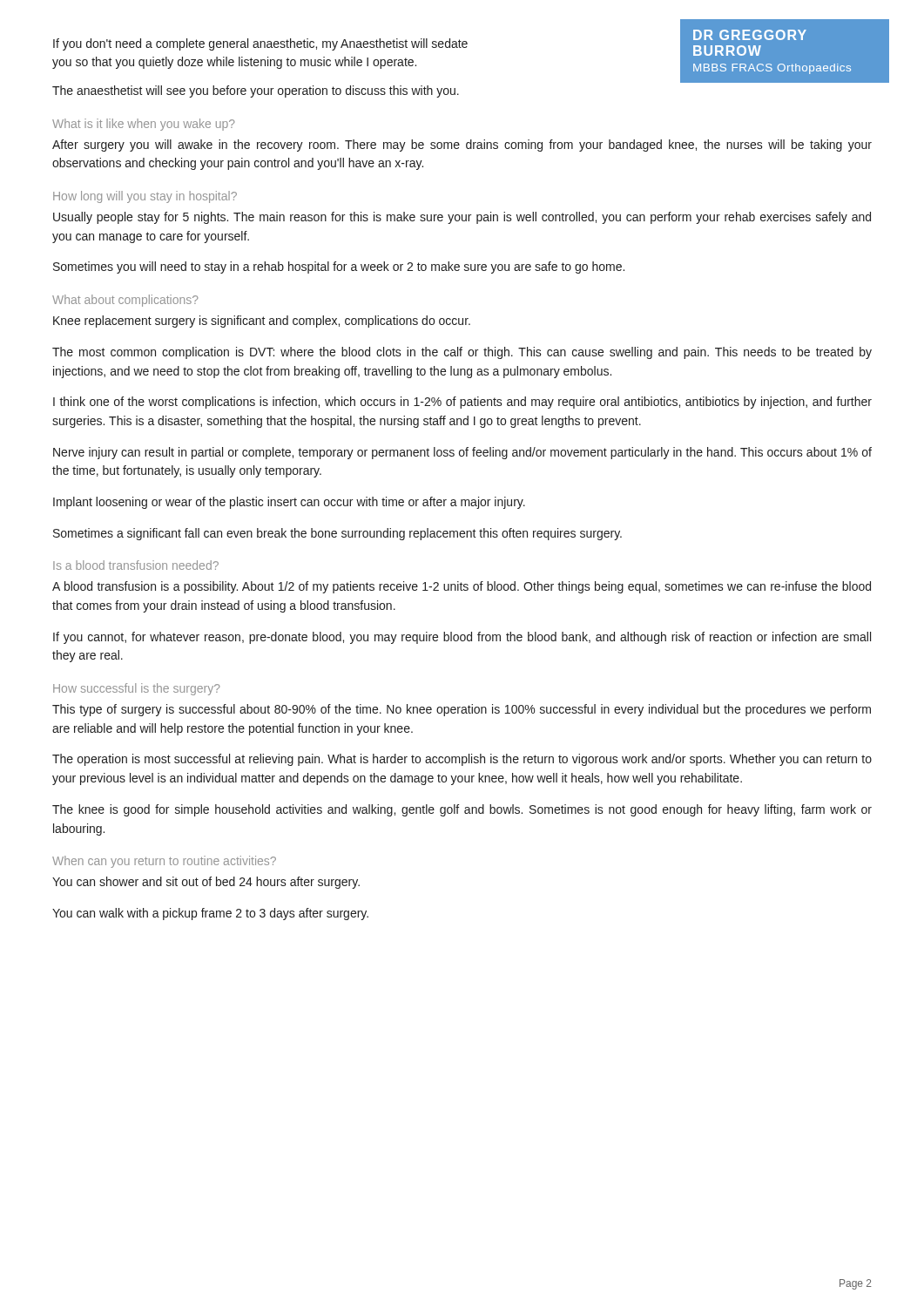
Task: Find the text block that says "Usually people stay for 5"
Action: click(462, 226)
